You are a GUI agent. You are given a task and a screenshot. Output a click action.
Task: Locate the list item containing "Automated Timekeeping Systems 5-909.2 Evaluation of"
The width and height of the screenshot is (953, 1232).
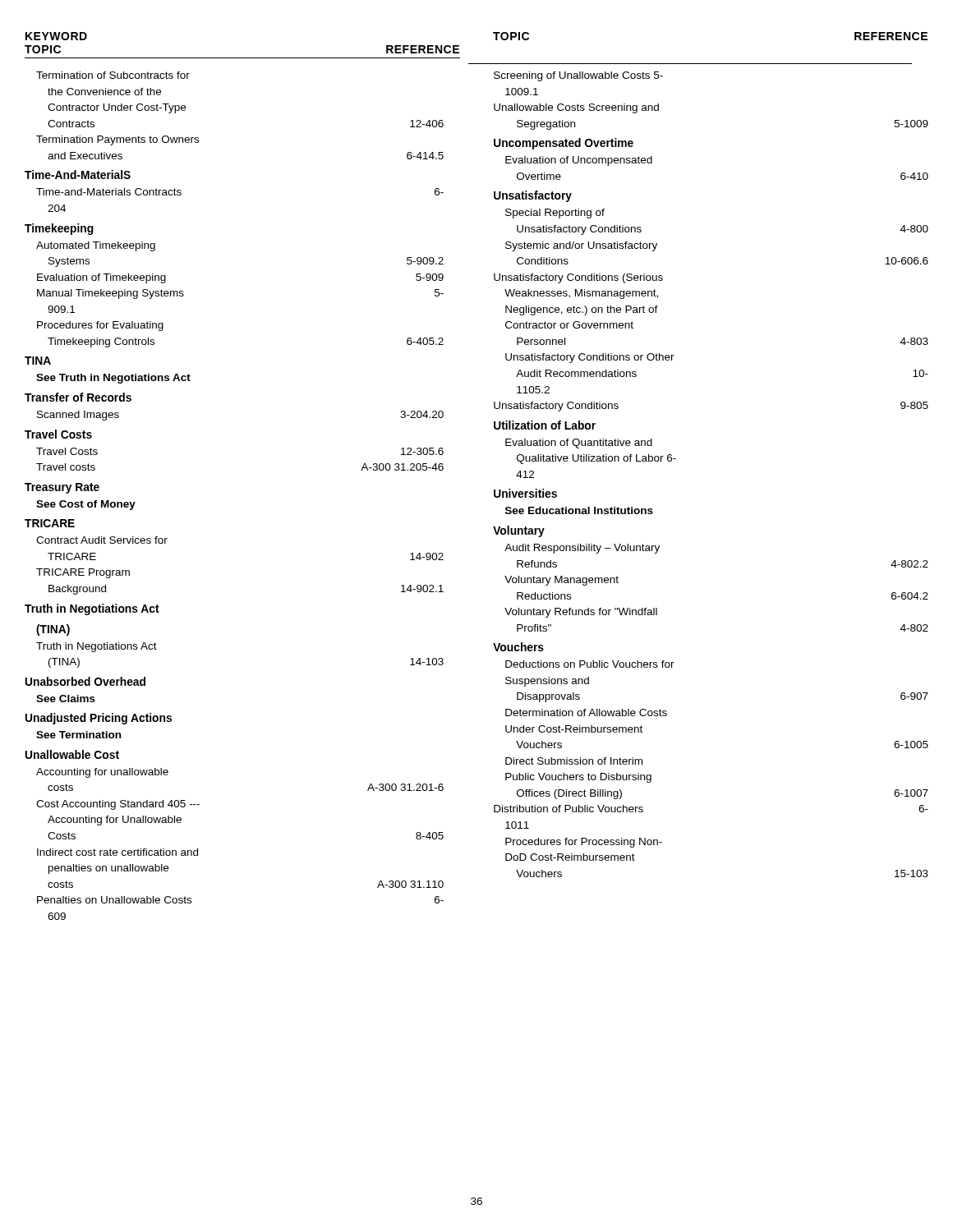point(96,246)
